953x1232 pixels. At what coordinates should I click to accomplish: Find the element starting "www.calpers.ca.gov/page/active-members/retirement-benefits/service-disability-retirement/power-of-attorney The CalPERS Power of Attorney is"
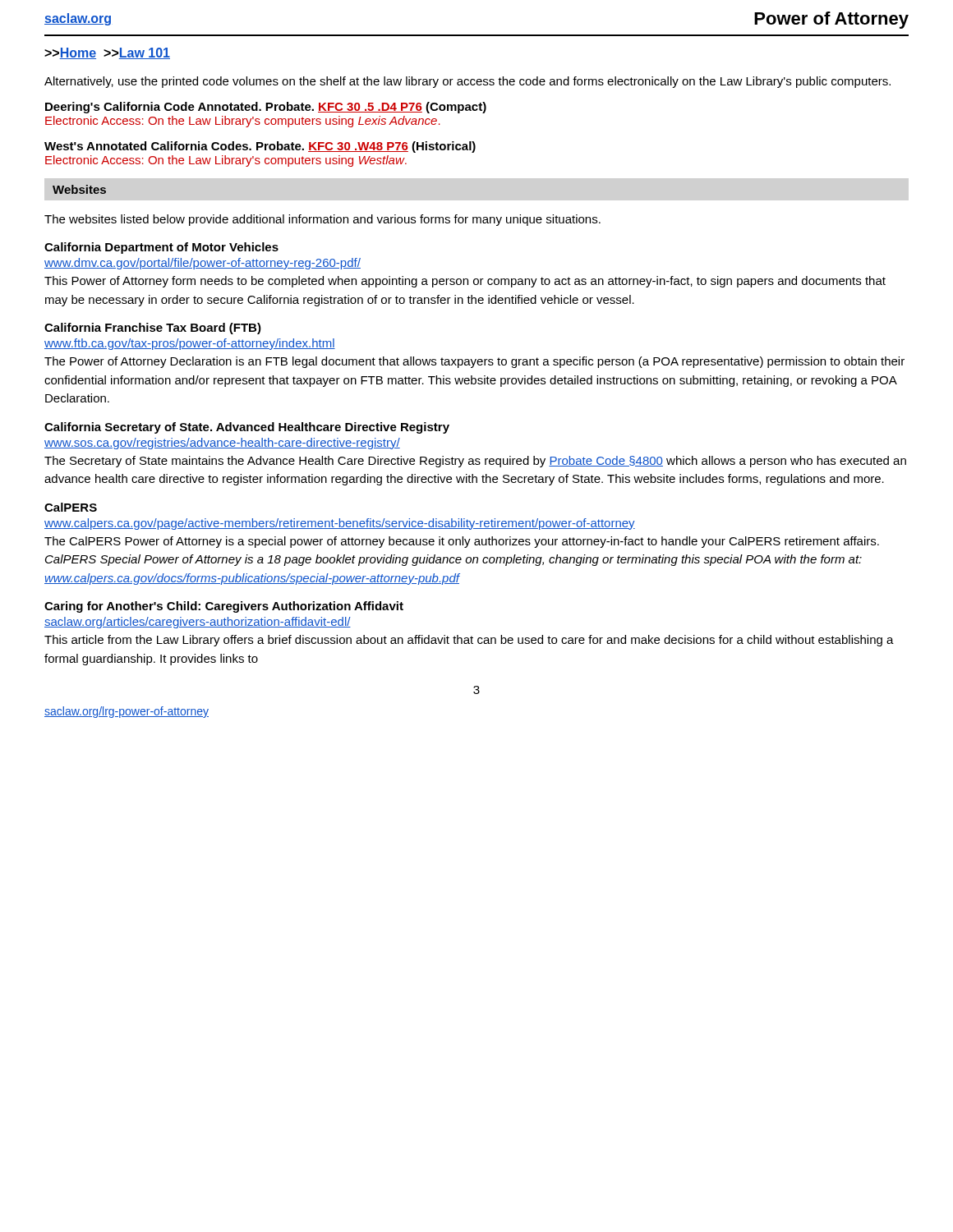(x=476, y=531)
